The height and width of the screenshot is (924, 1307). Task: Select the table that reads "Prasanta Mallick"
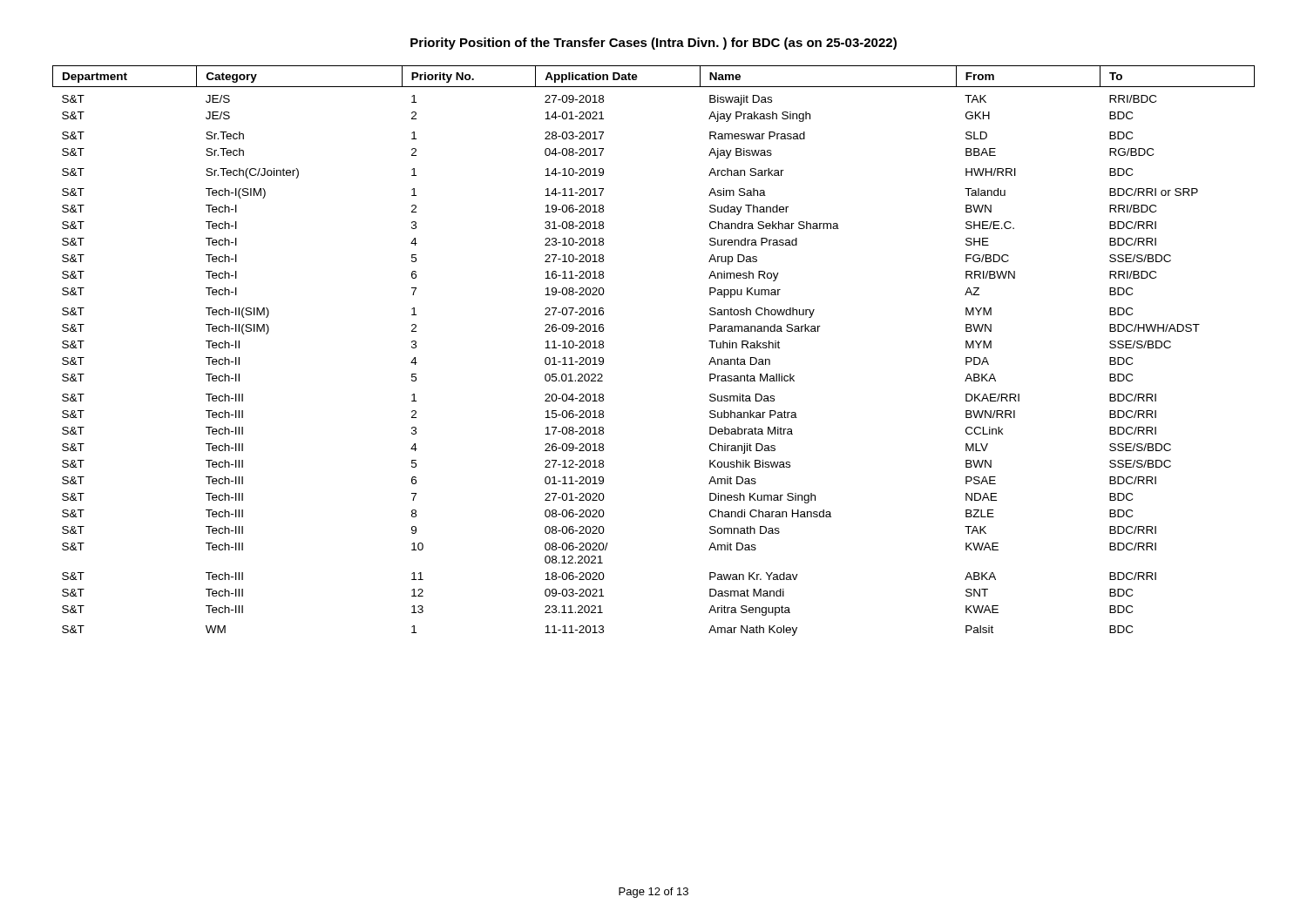click(x=654, y=351)
